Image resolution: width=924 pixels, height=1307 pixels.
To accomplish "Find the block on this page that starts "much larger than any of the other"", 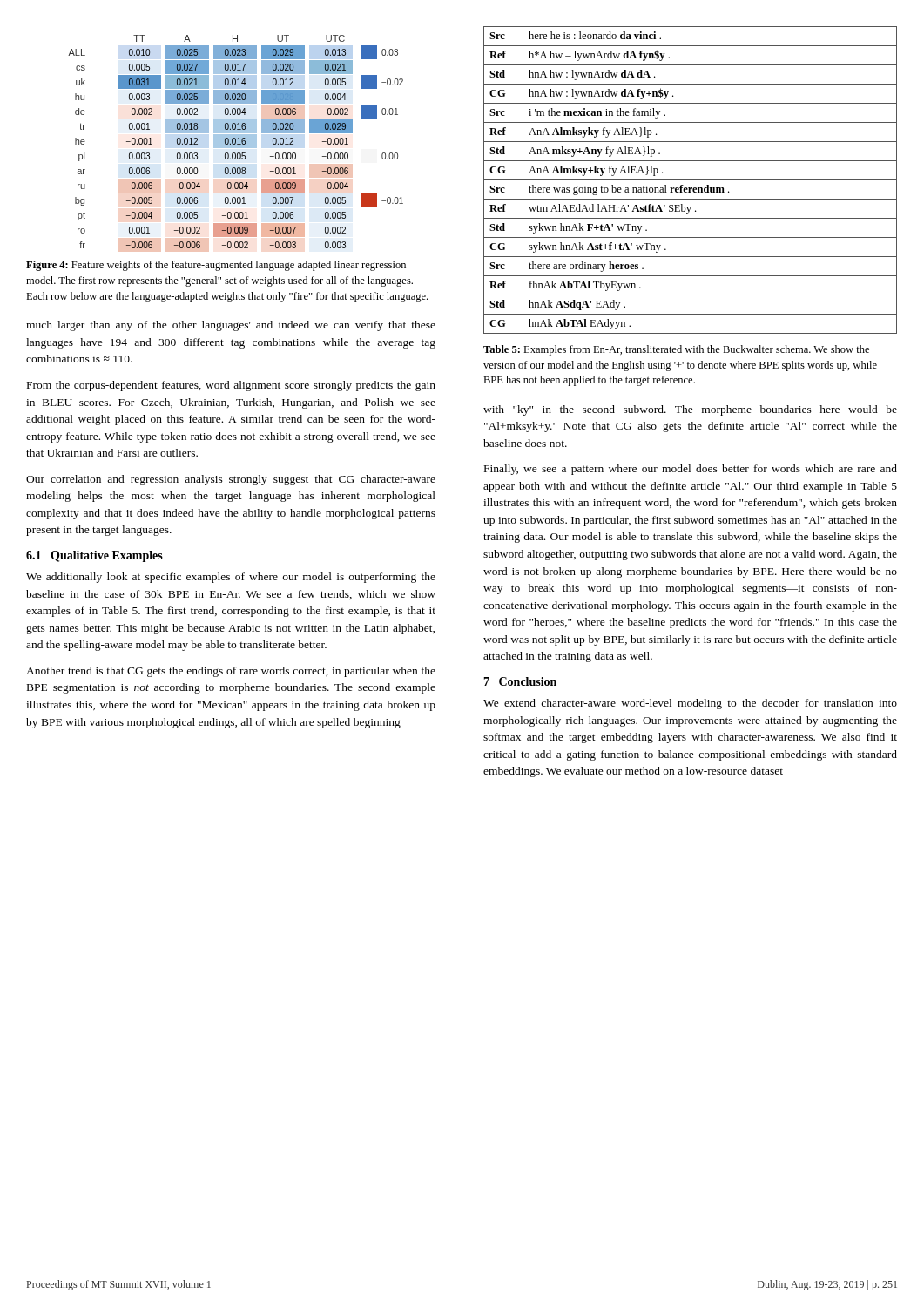I will [x=231, y=342].
